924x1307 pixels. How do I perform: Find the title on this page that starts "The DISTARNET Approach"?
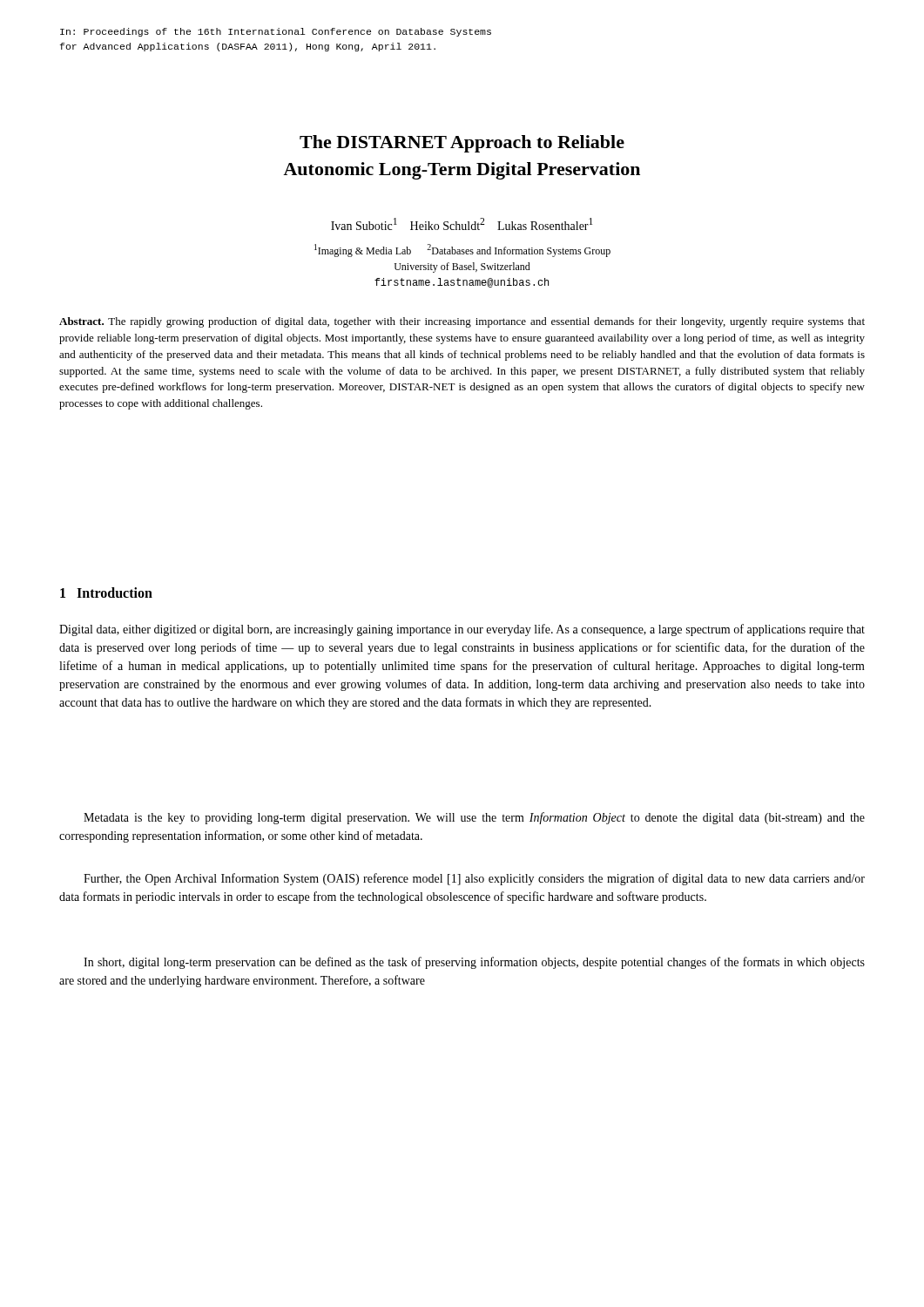pyautogui.click(x=462, y=156)
